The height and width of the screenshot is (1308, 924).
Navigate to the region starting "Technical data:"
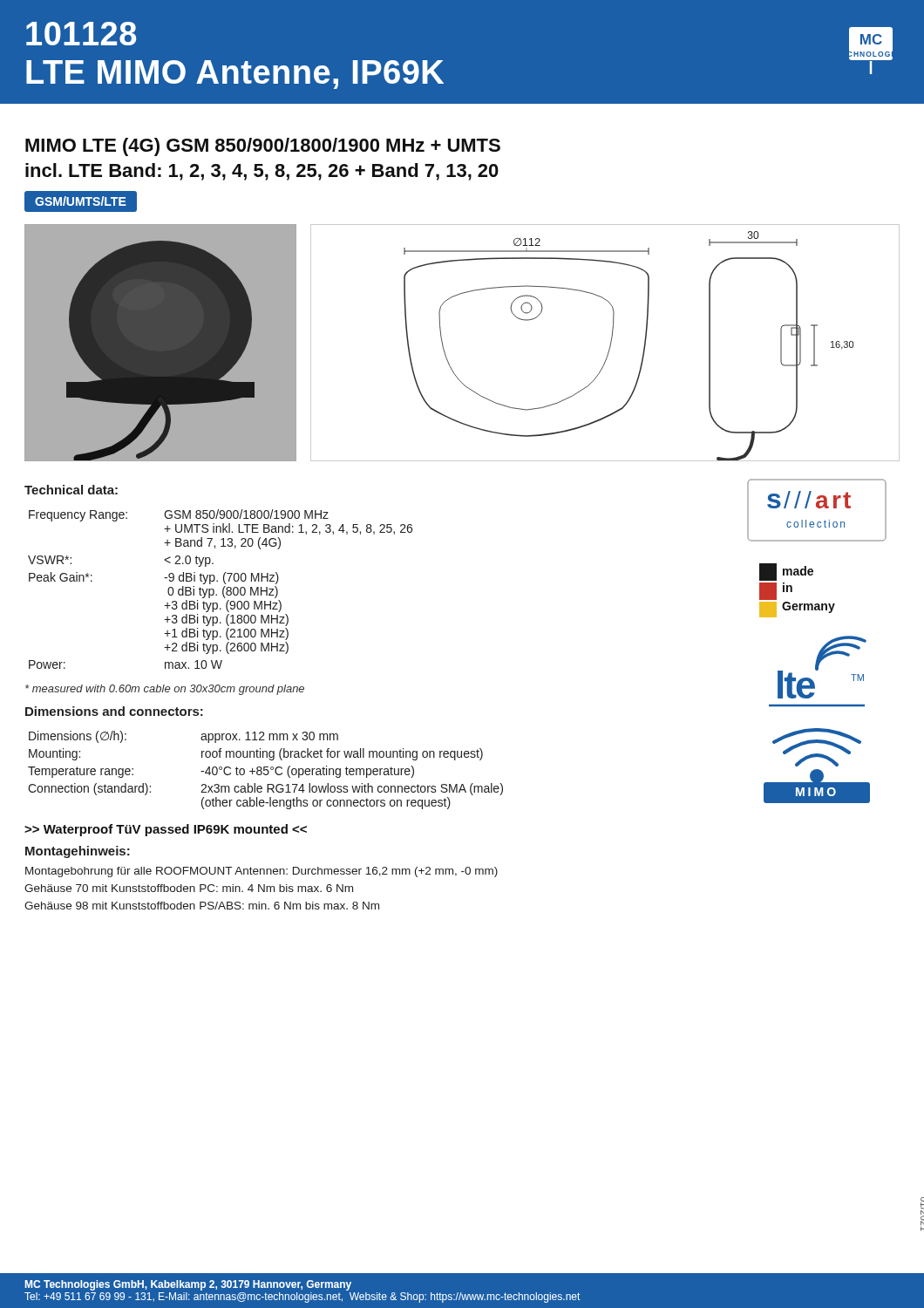pyautogui.click(x=72, y=489)
